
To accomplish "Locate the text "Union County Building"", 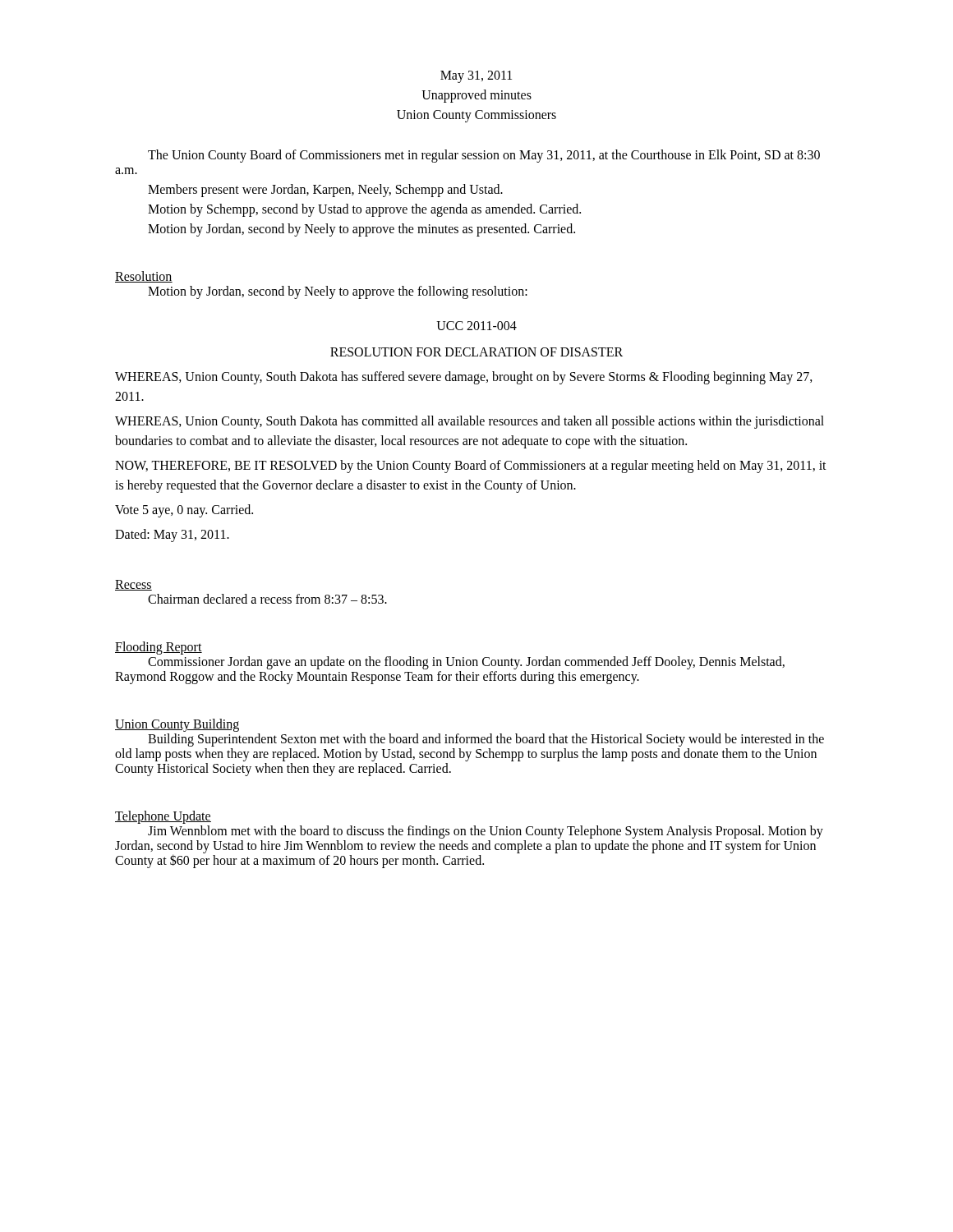I will click(x=177, y=724).
